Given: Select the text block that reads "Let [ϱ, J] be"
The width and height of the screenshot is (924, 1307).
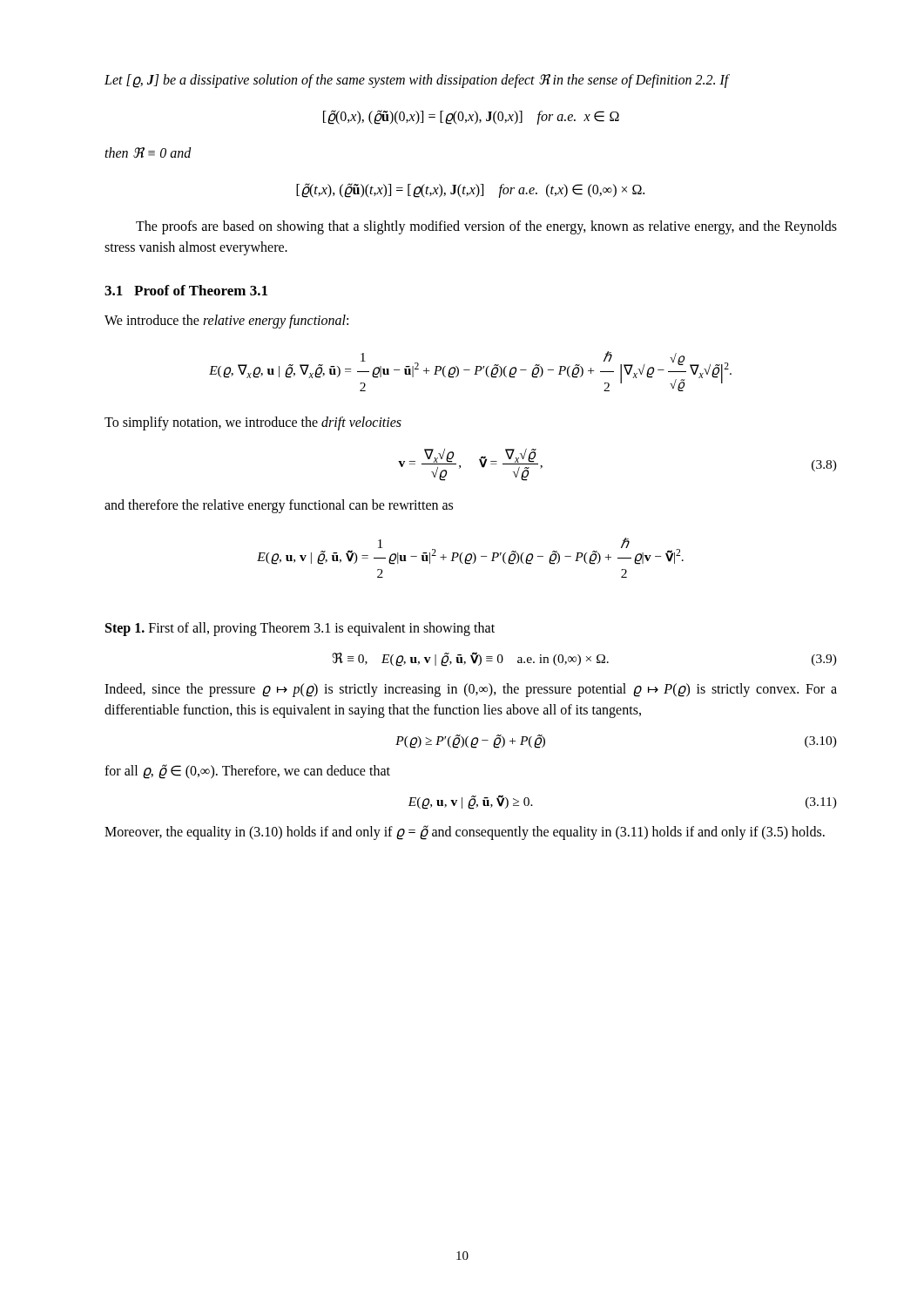Looking at the screenshot, I should coord(416,80).
